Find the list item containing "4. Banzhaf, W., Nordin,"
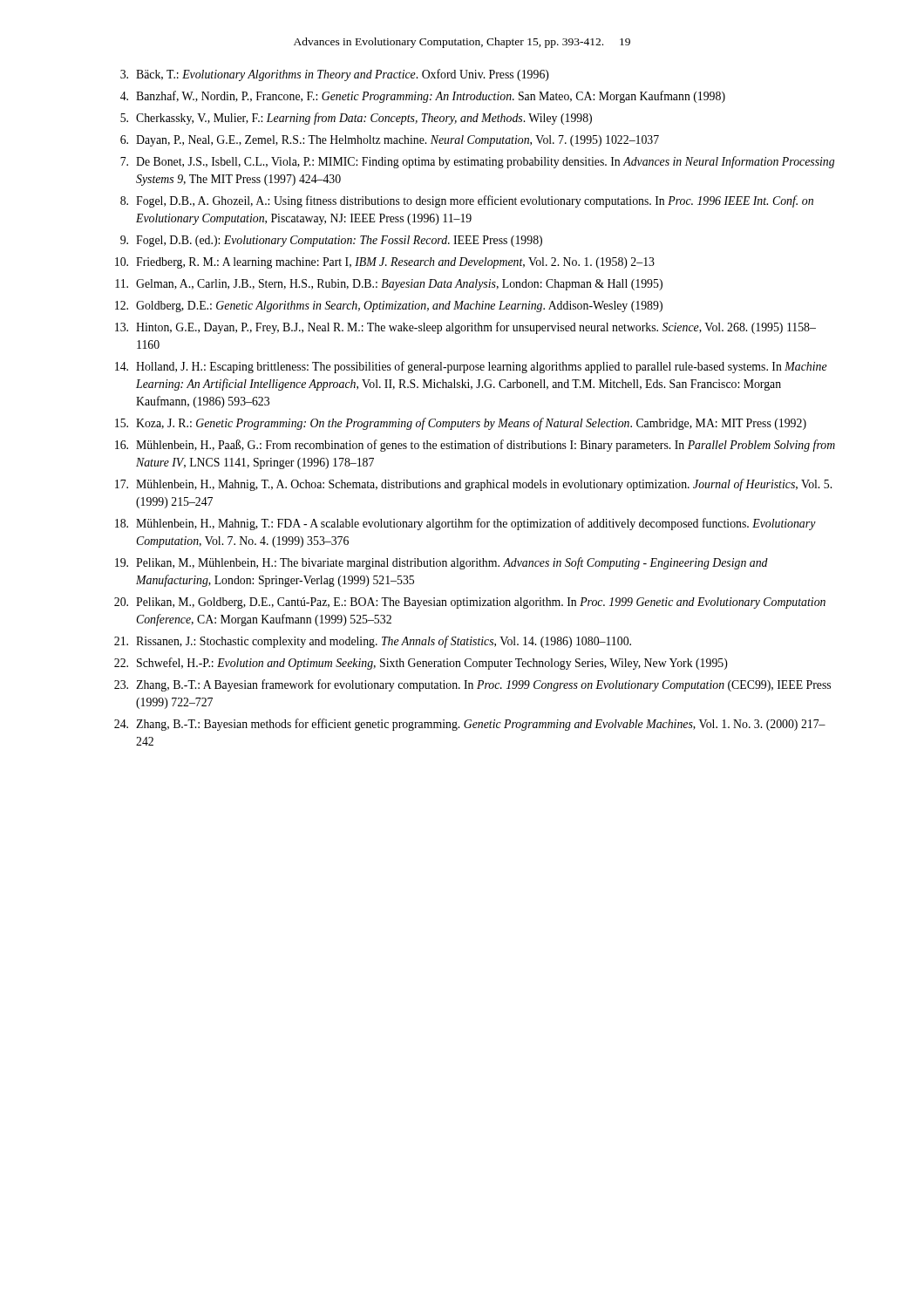This screenshot has height=1308, width=924. 471,96
